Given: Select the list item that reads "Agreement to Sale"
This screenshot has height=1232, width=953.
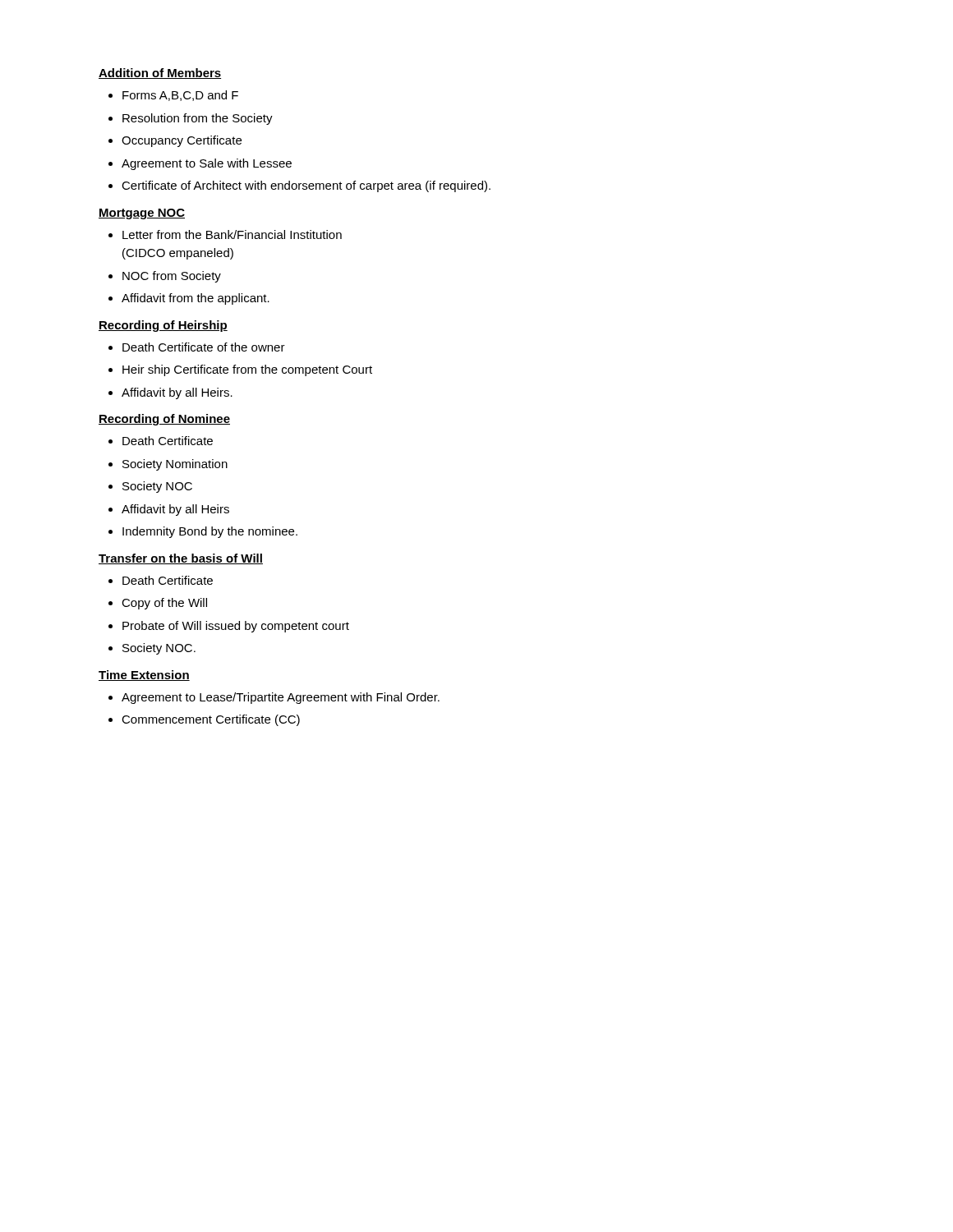Looking at the screenshot, I should click(x=207, y=164).
